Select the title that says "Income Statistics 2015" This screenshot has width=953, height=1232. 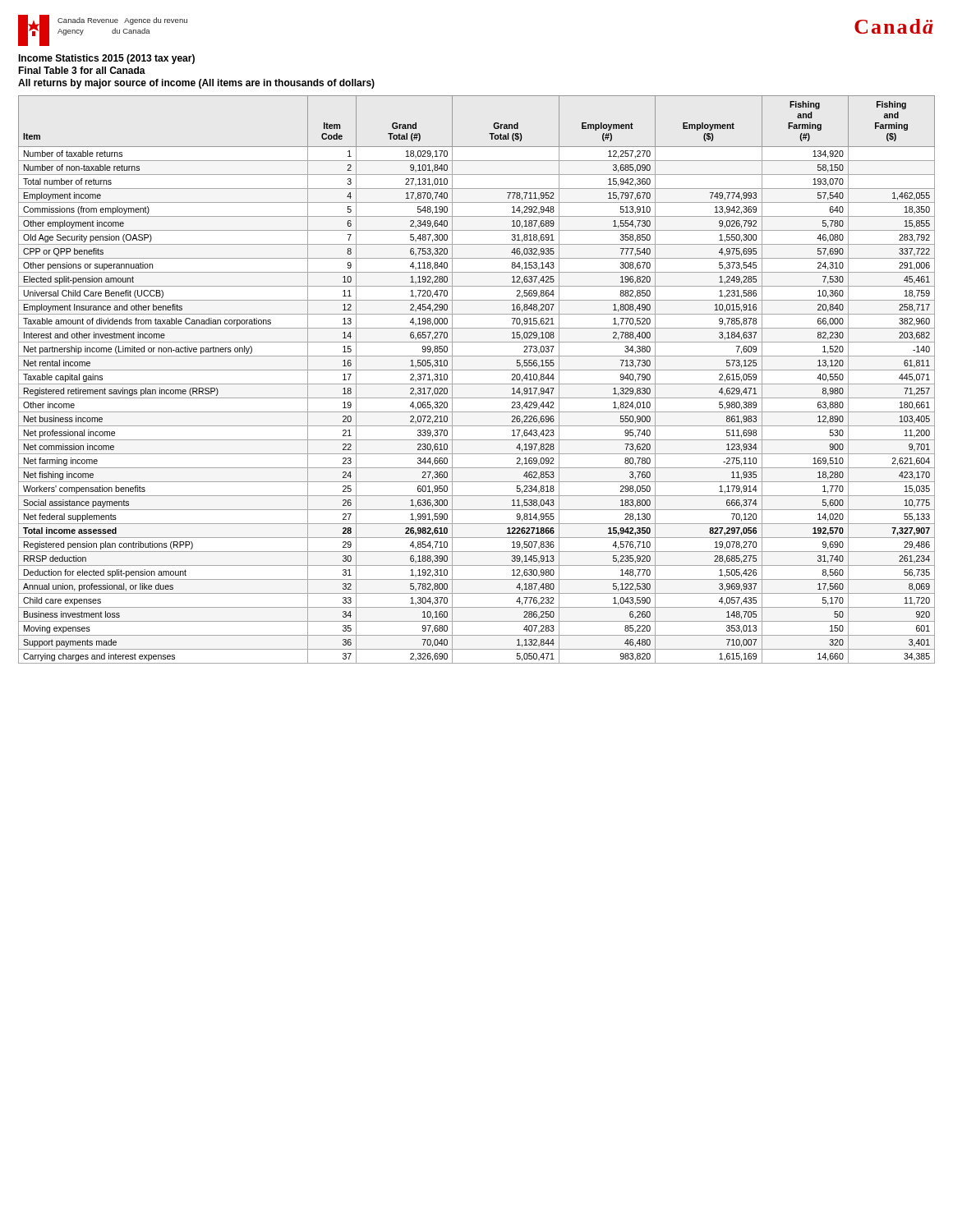tap(107, 58)
